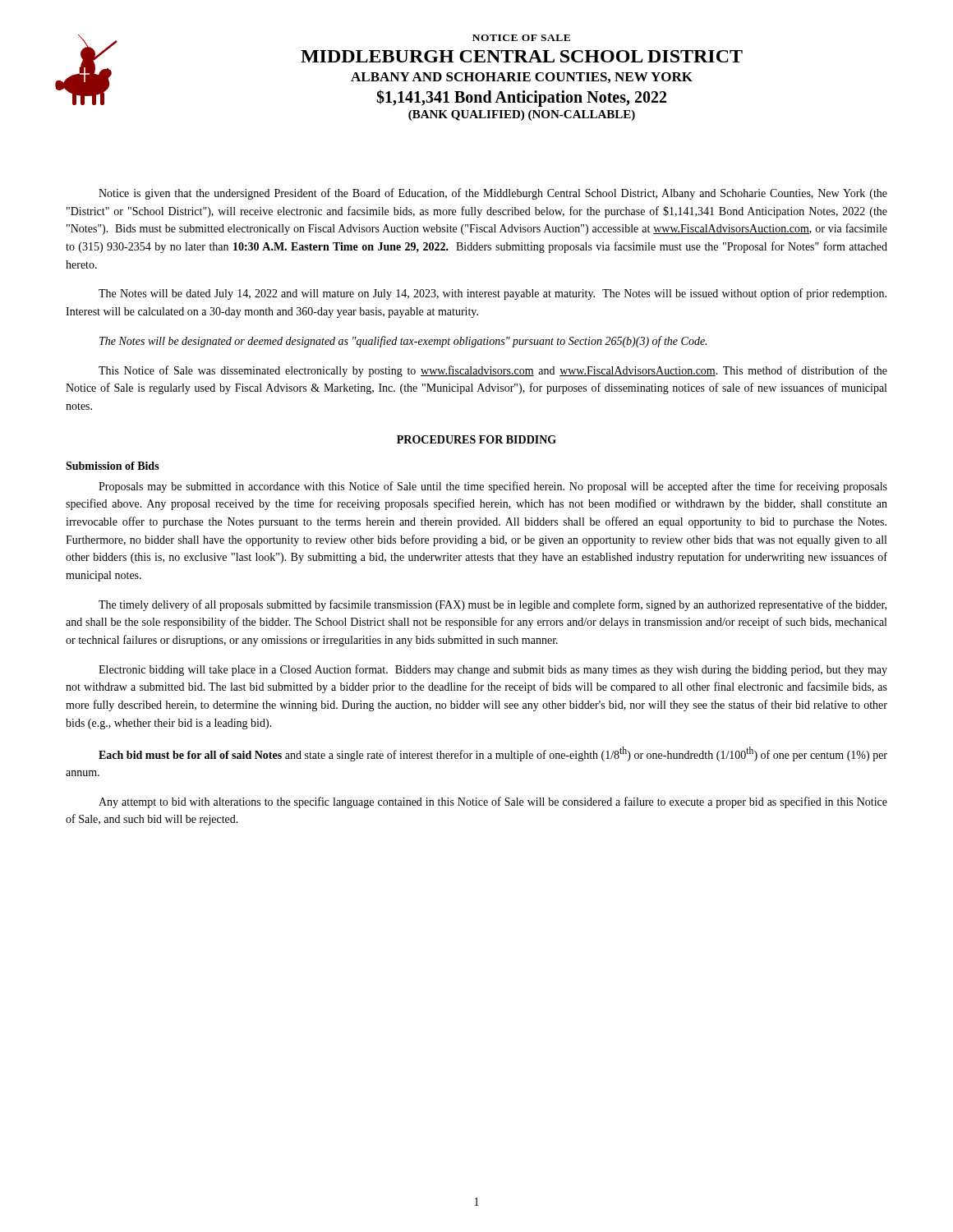Image resolution: width=953 pixels, height=1232 pixels.
Task: Click on the region starting "The Notes will be dated July 14, 2022"
Action: 476,303
